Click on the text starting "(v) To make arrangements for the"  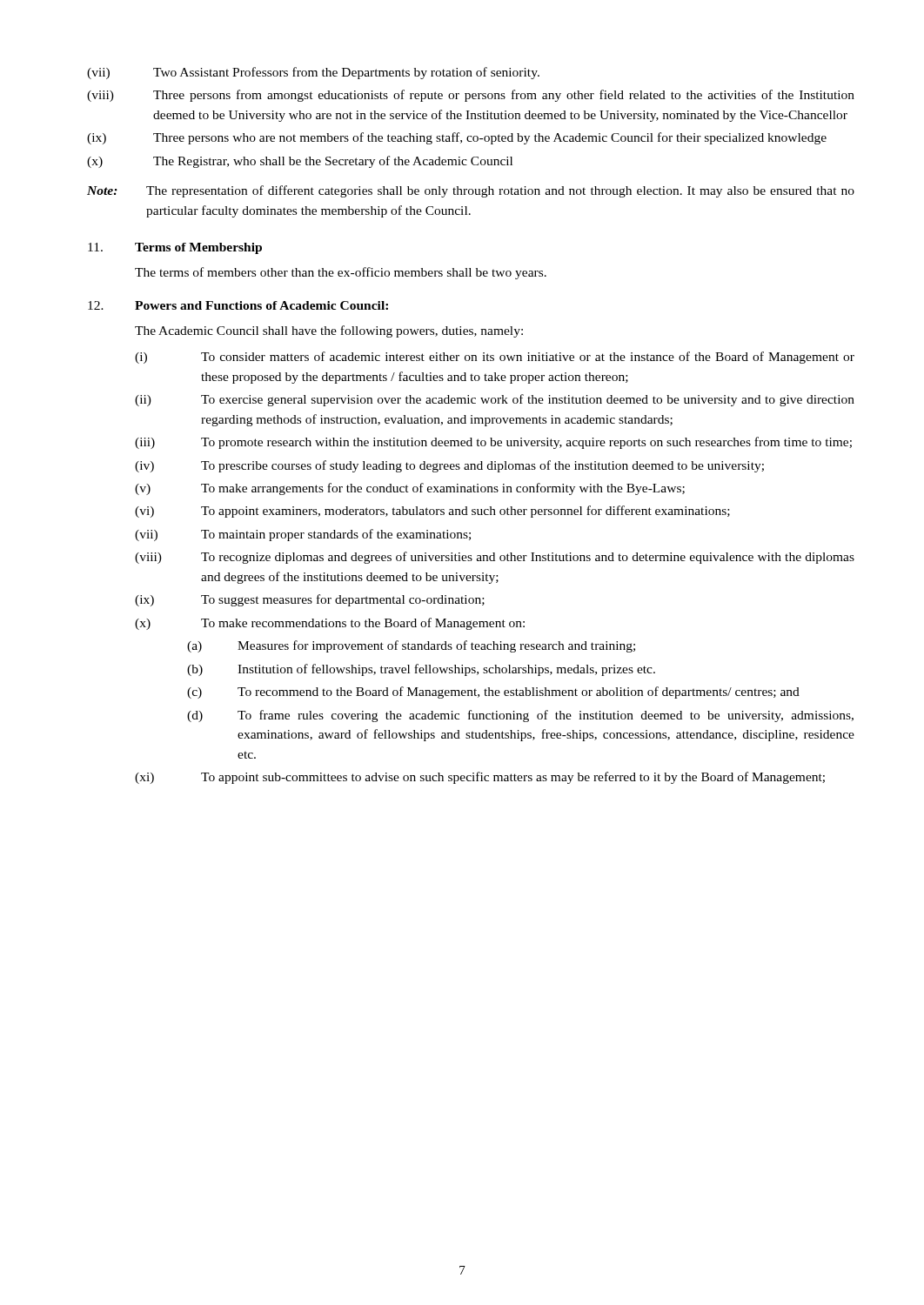(495, 488)
